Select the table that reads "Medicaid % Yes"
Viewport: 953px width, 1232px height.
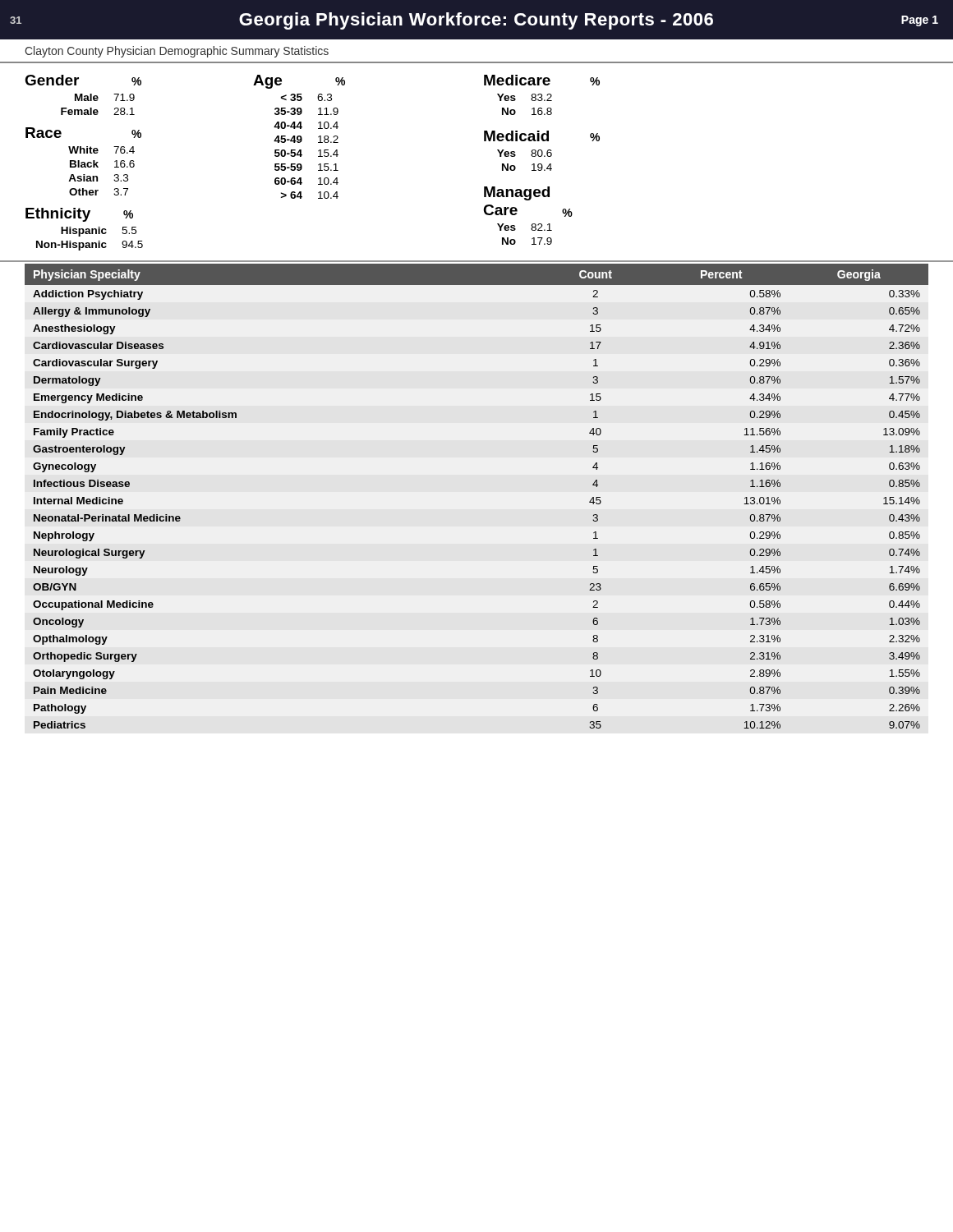706,150
